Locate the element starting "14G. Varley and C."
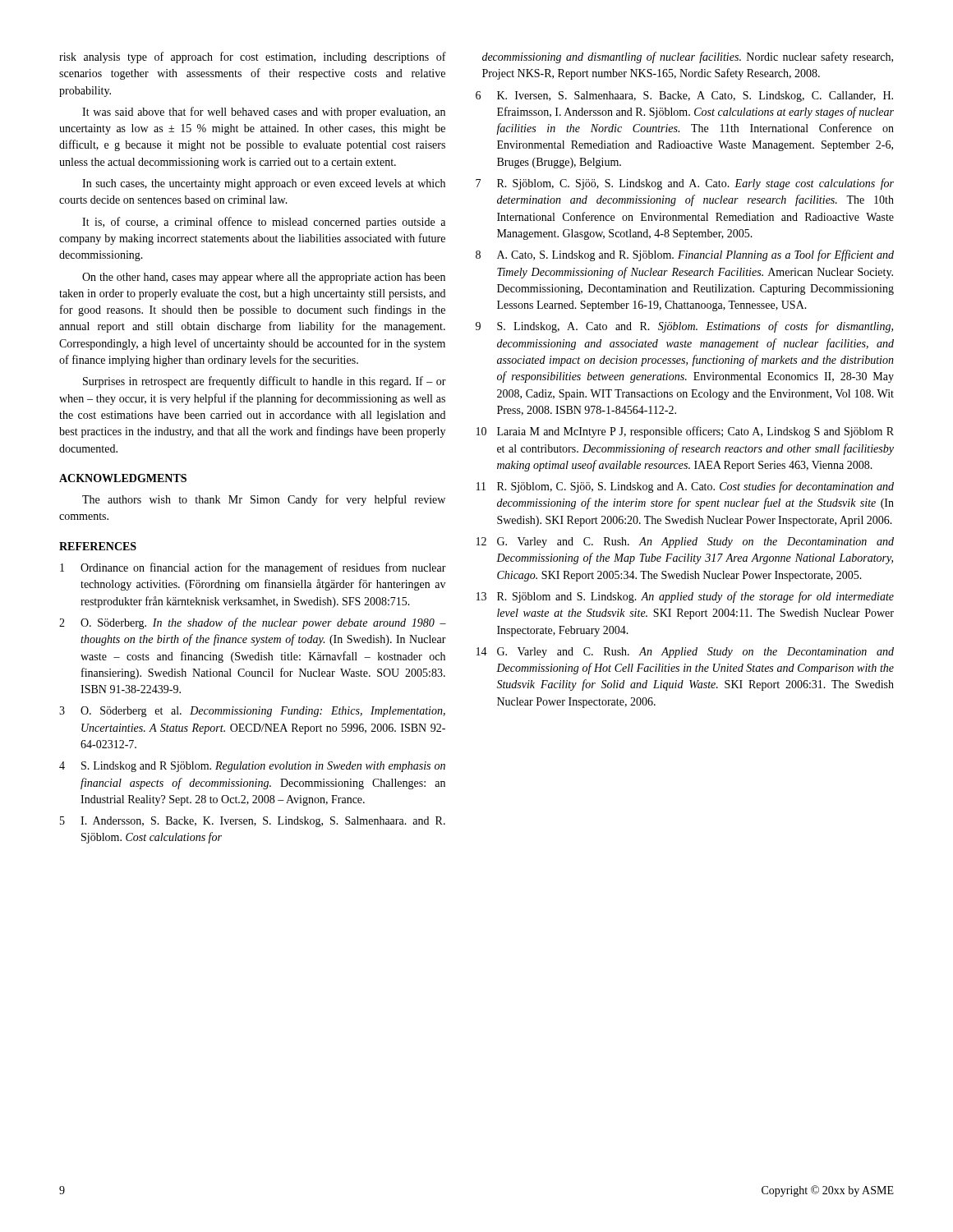 coord(684,677)
